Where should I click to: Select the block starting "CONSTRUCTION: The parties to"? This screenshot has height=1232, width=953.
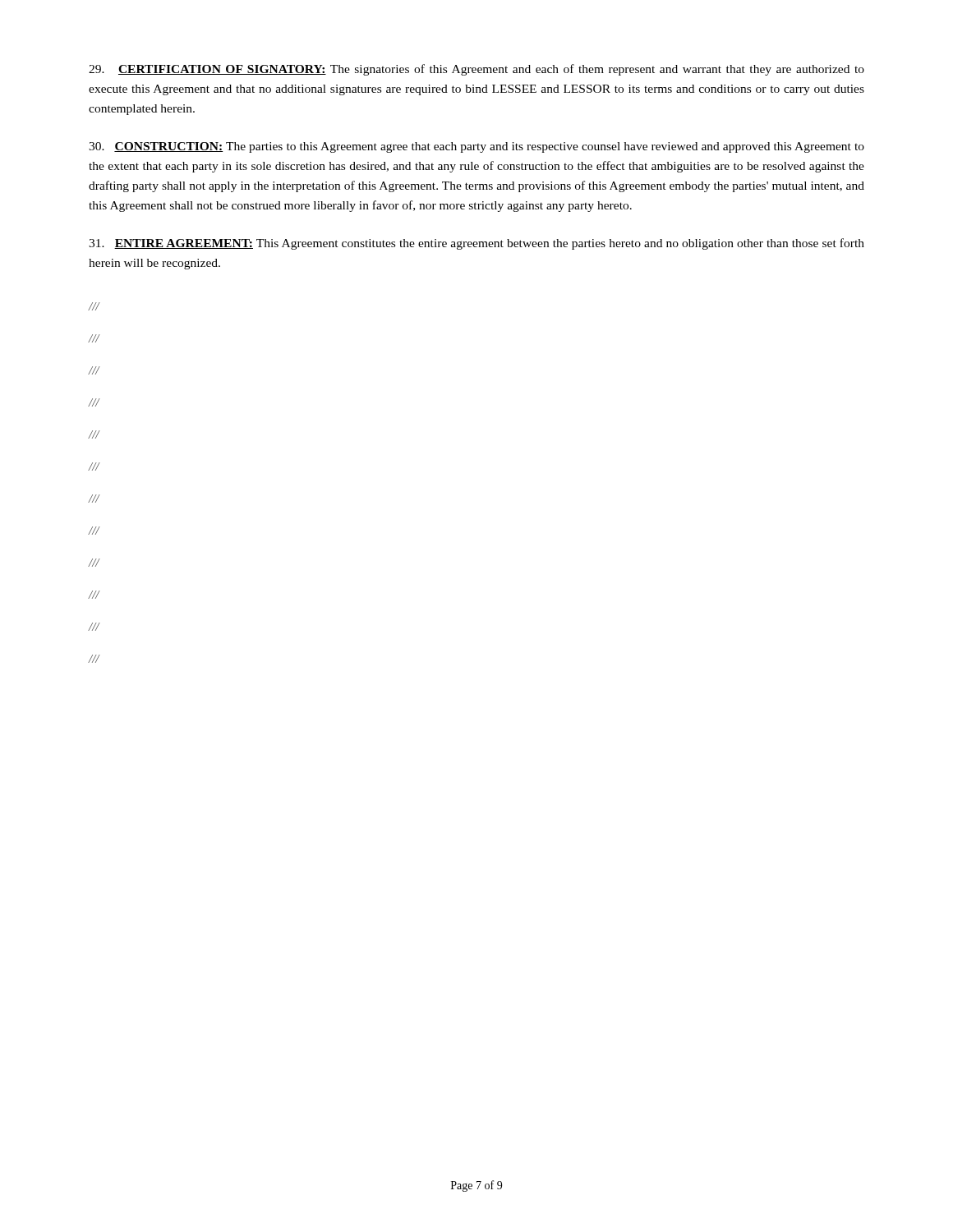click(476, 175)
